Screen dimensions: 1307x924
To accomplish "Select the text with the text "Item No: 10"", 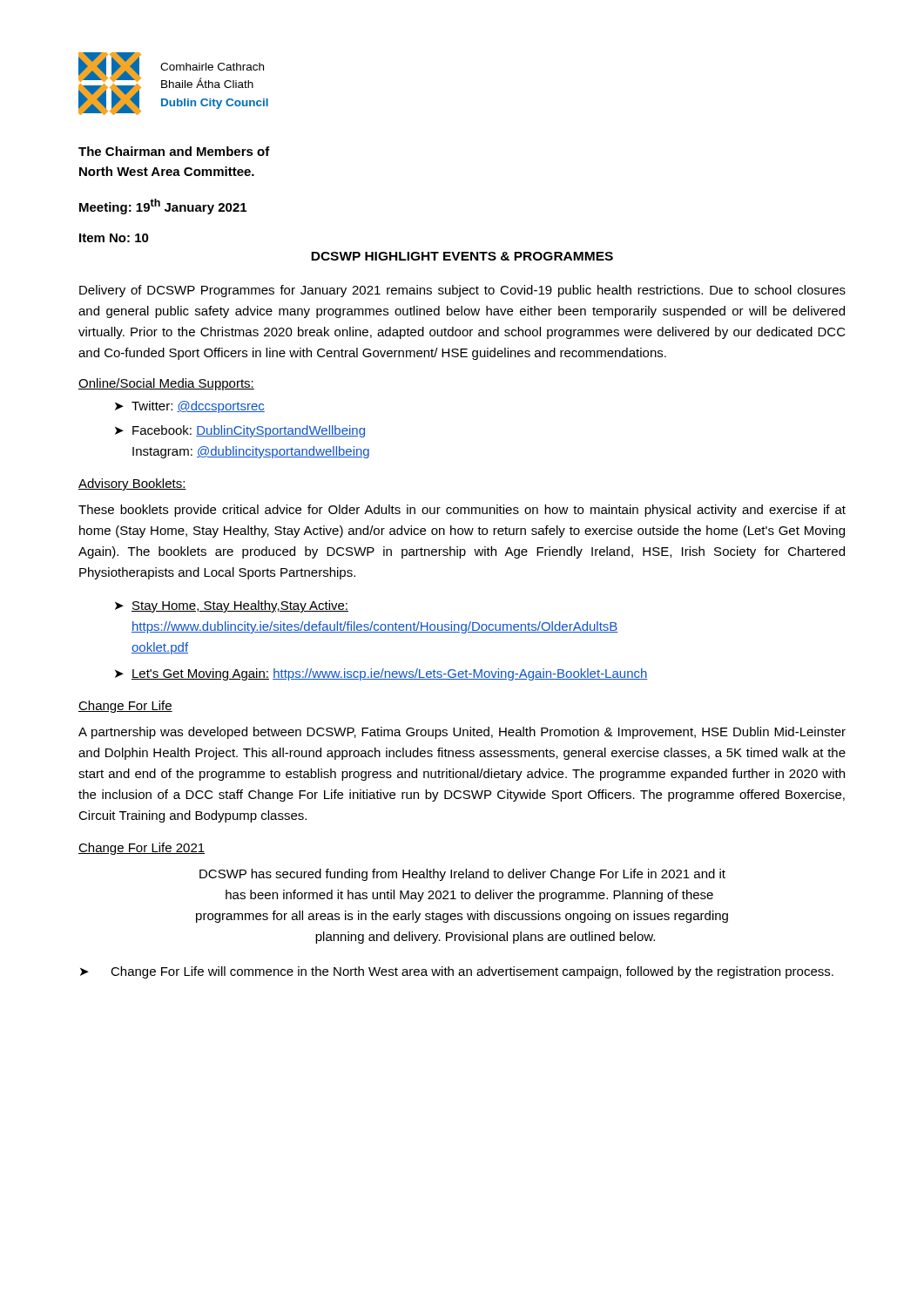I will [114, 237].
